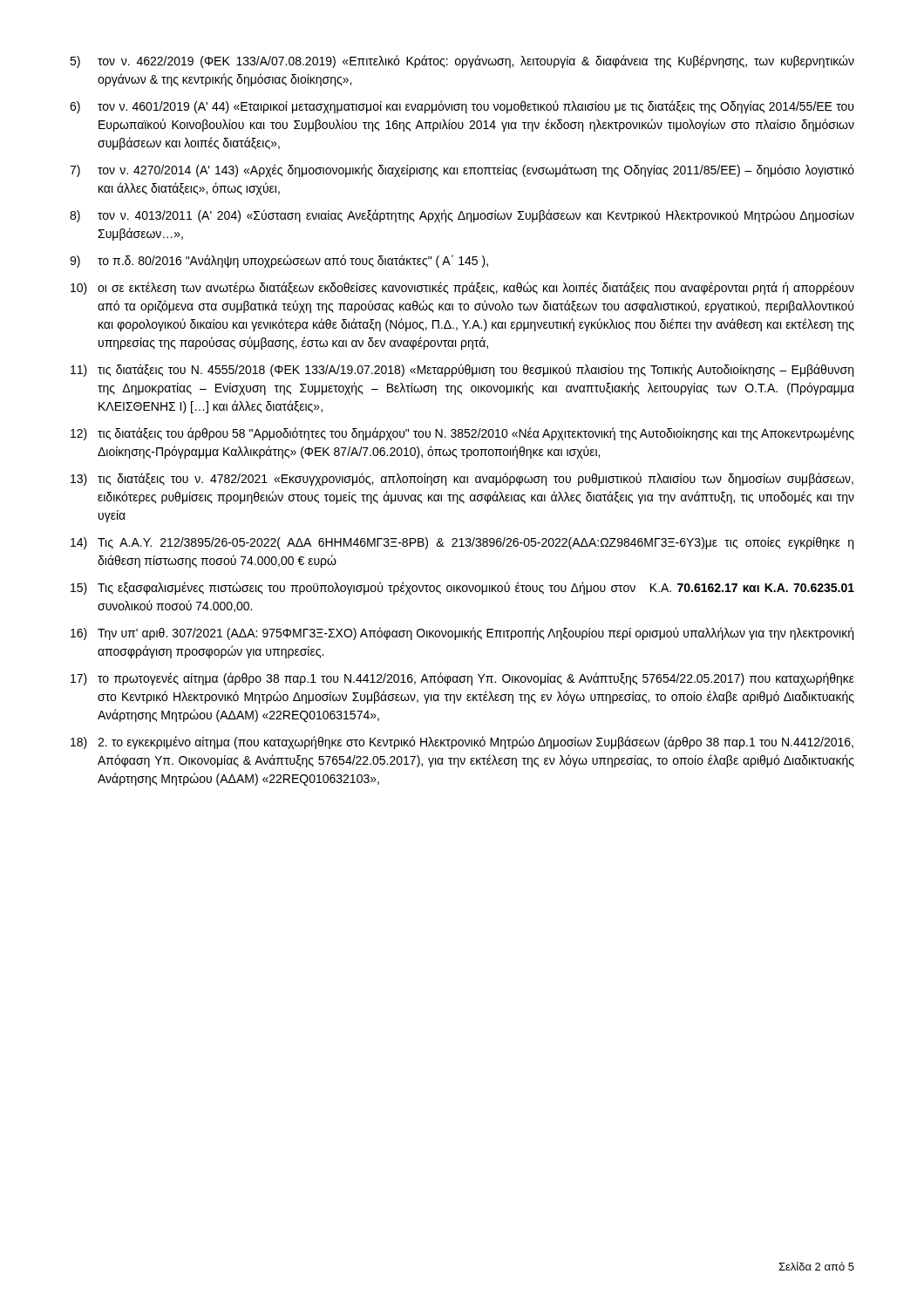
Task: Select the list item containing "10) οι σε εκτέλεση των ανωτέρω διατάξεων εκδοθείσες"
Action: [x=462, y=316]
